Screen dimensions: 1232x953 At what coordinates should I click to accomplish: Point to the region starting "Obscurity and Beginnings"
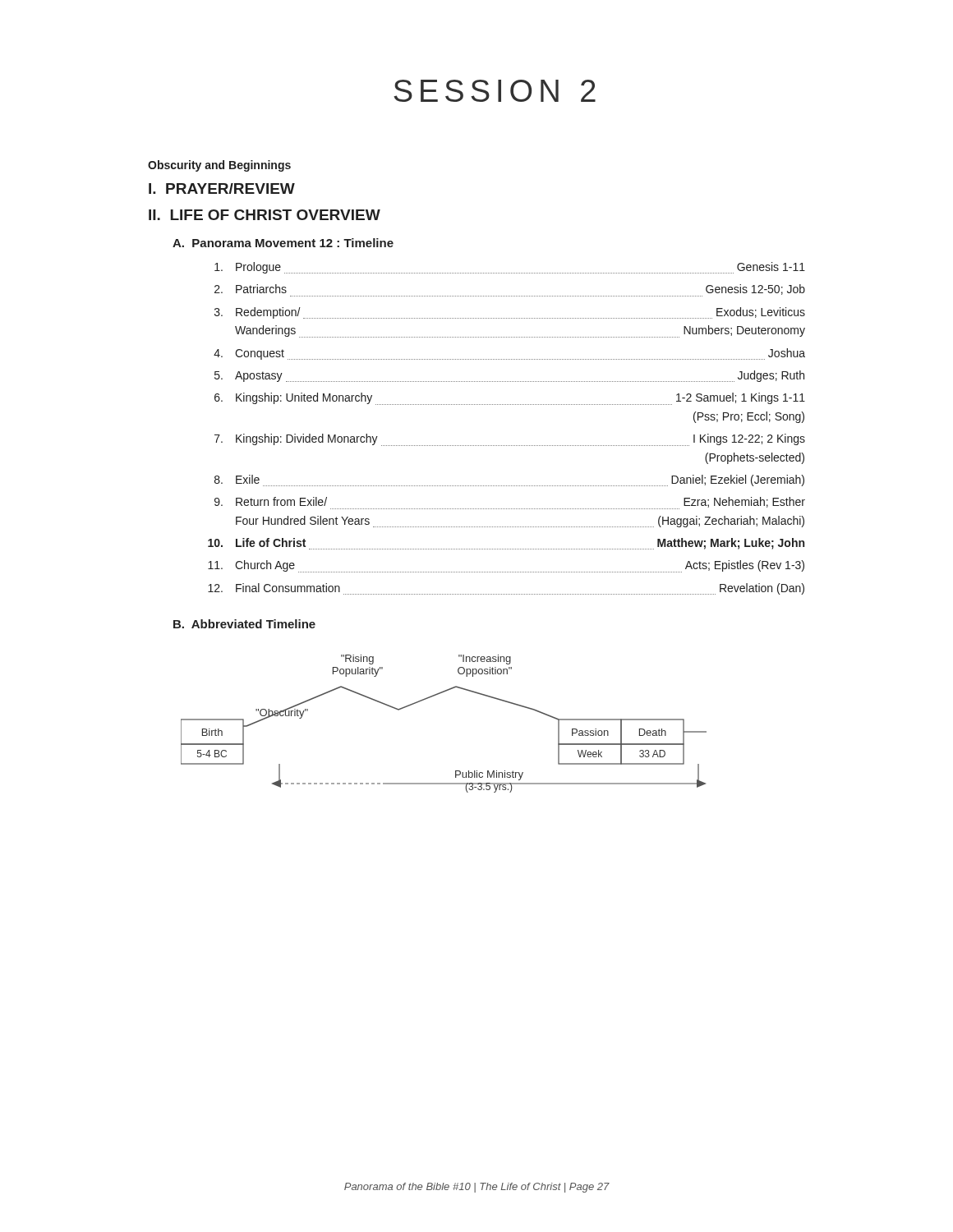click(x=219, y=165)
